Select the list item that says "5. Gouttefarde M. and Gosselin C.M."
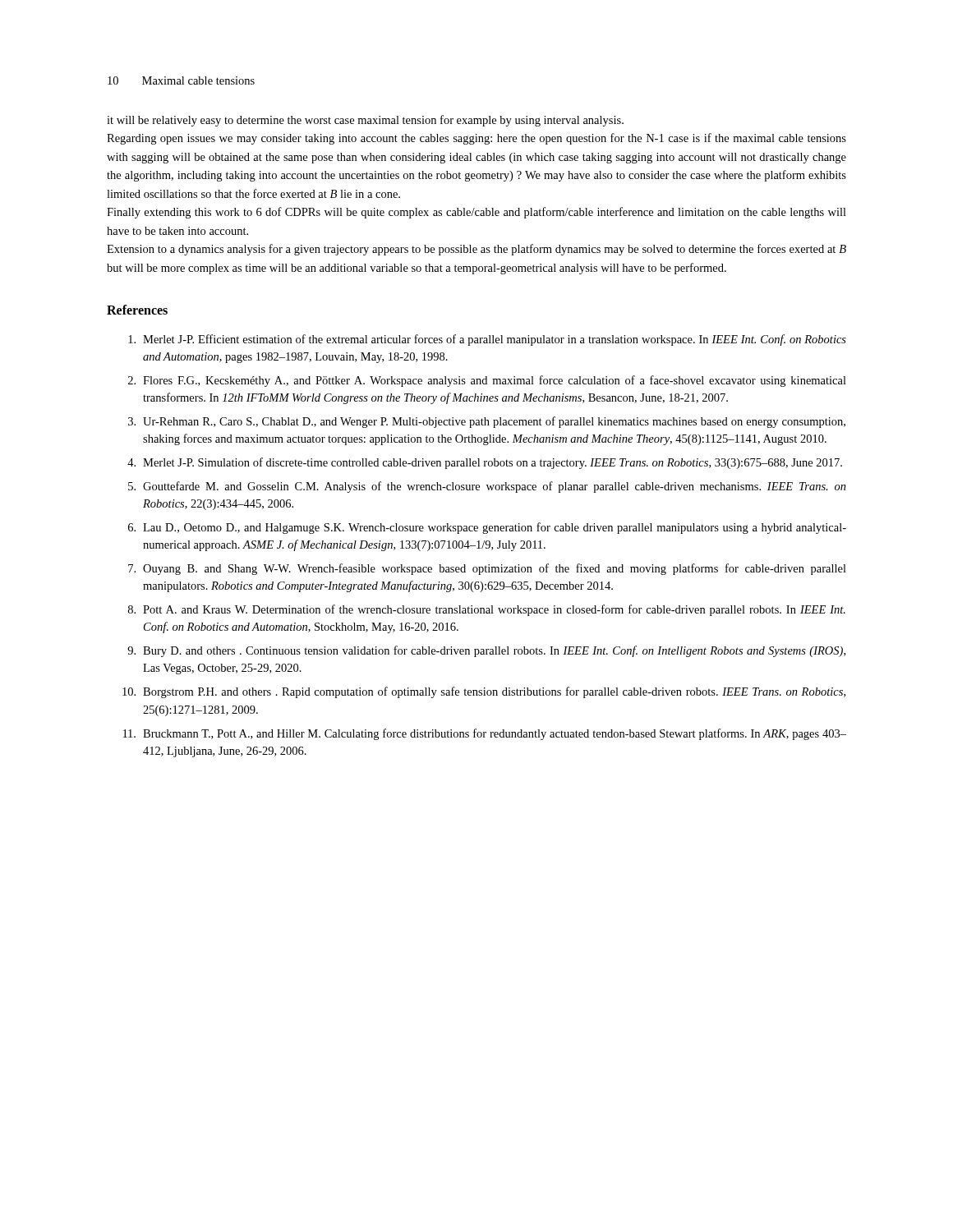Viewport: 953px width, 1232px height. [x=476, y=496]
